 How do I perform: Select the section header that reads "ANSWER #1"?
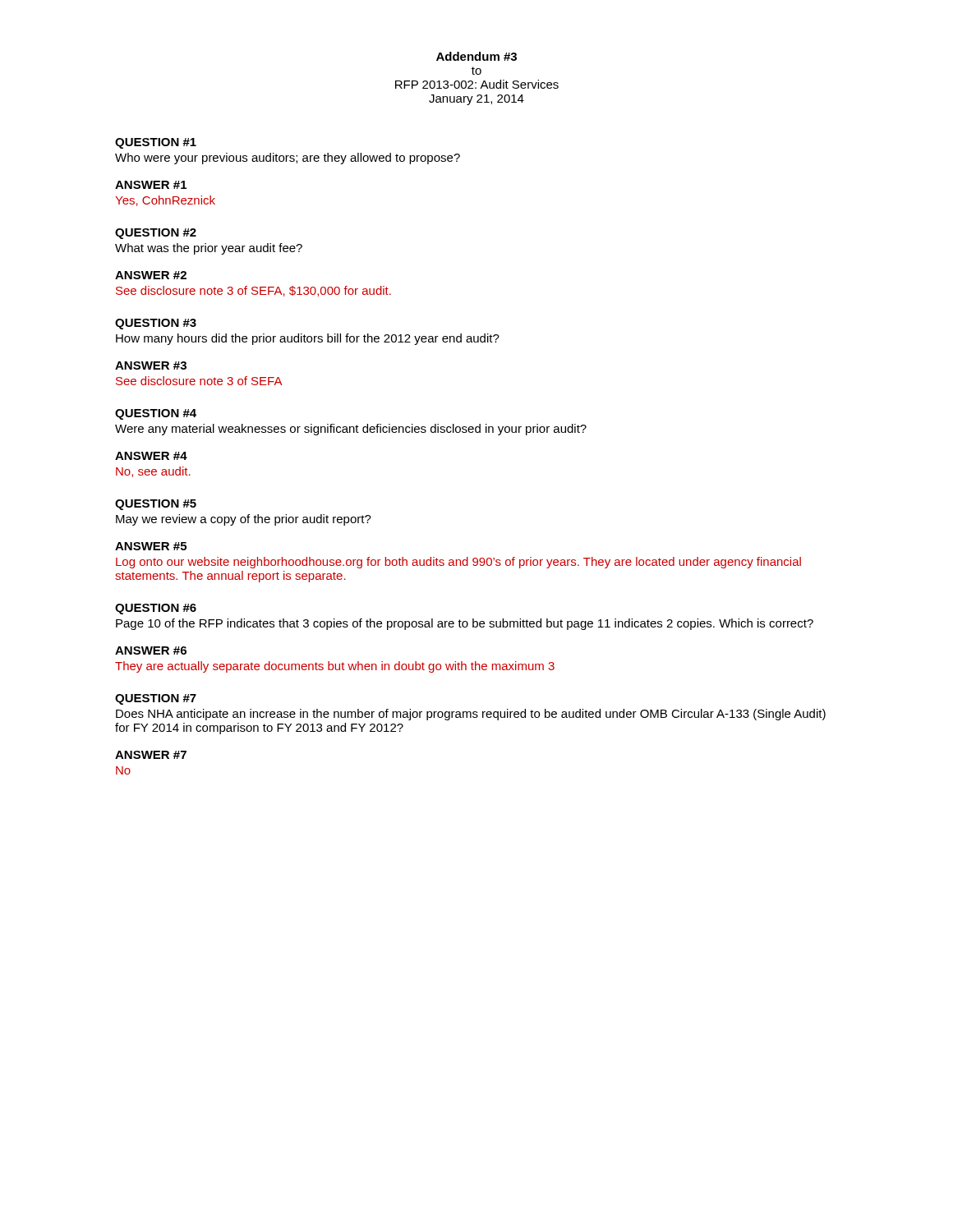(x=151, y=184)
